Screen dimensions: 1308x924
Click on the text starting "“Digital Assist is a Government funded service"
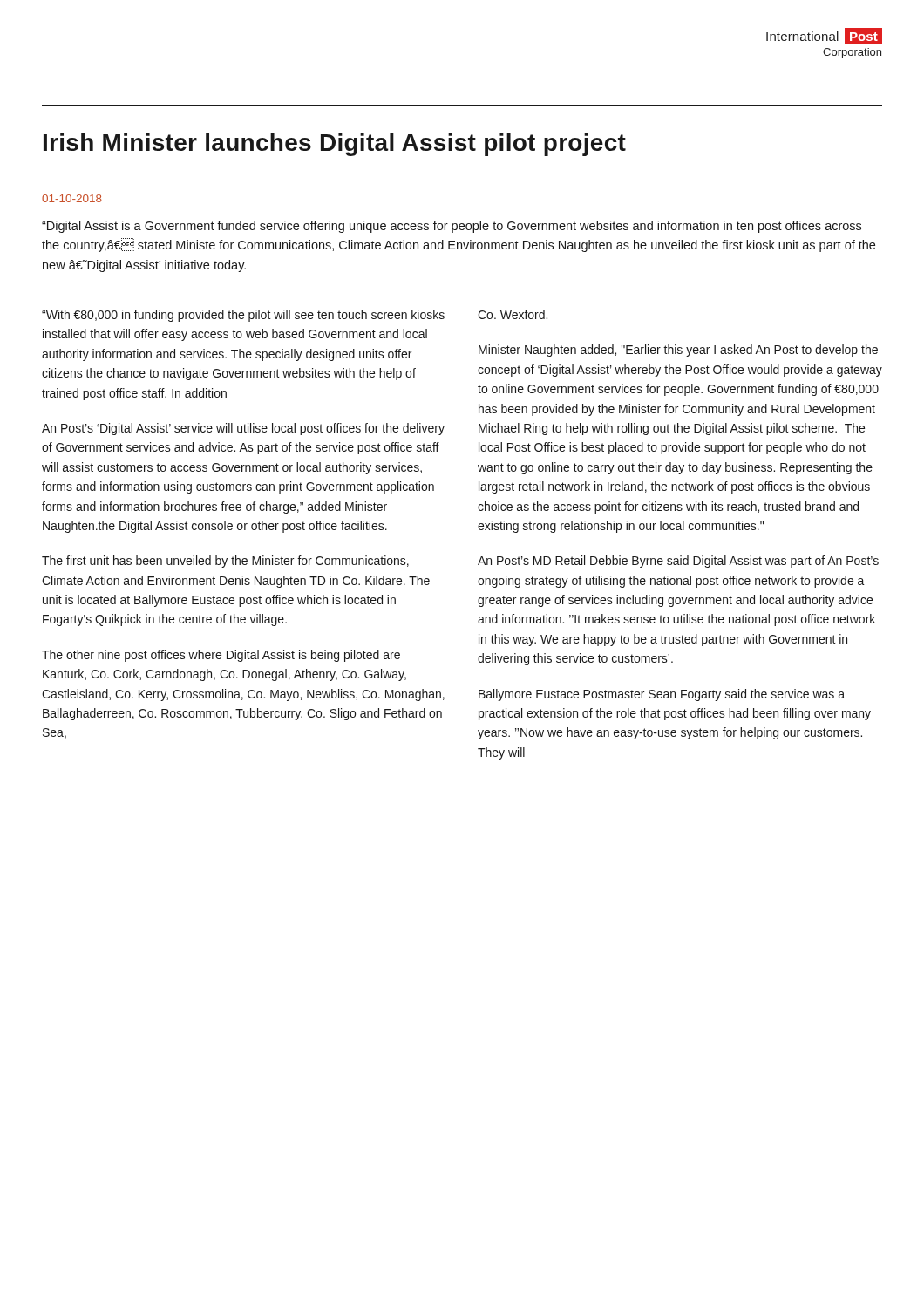(x=459, y=245)
